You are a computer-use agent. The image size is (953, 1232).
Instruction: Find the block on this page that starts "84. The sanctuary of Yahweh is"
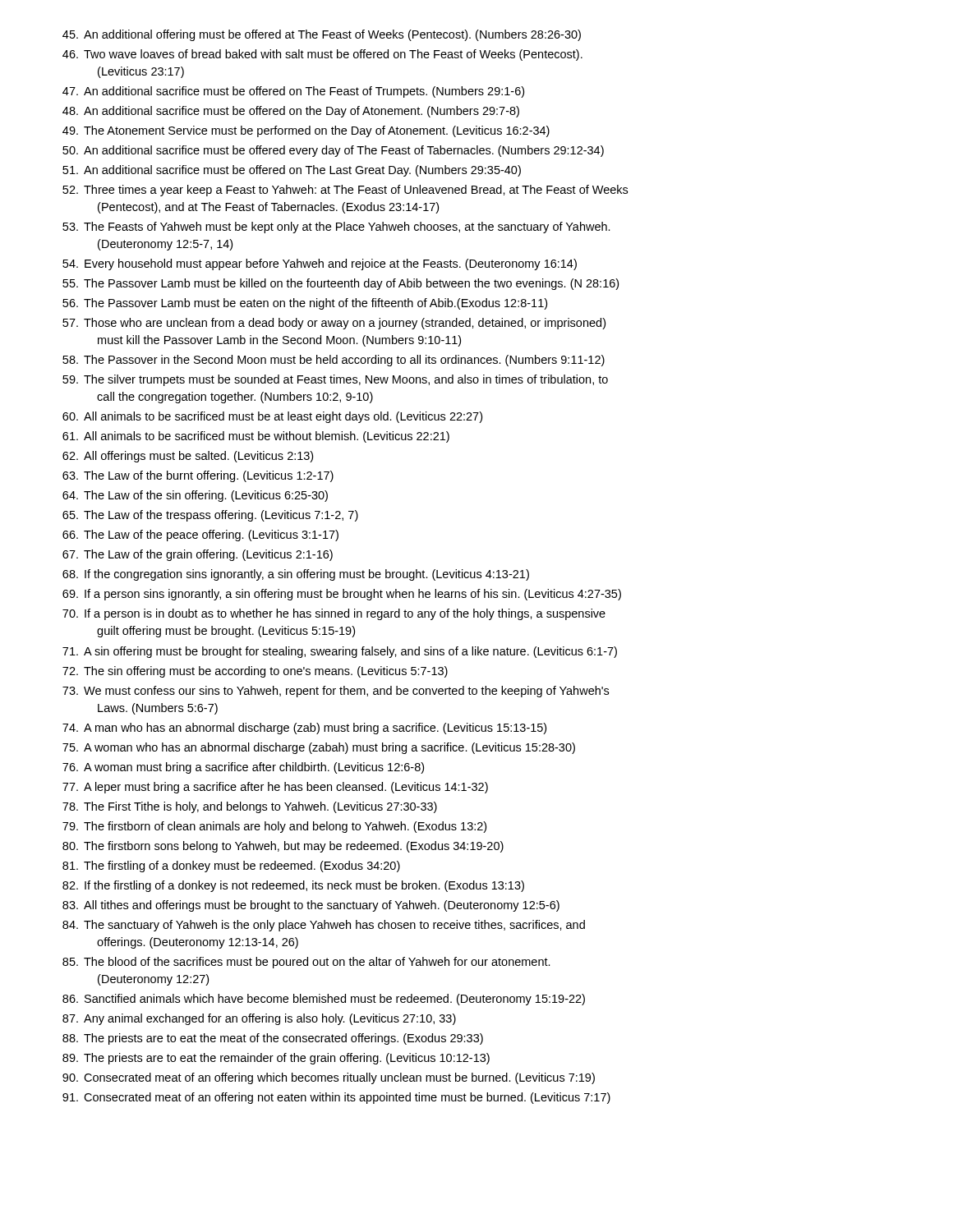click(x=476, y=934)
